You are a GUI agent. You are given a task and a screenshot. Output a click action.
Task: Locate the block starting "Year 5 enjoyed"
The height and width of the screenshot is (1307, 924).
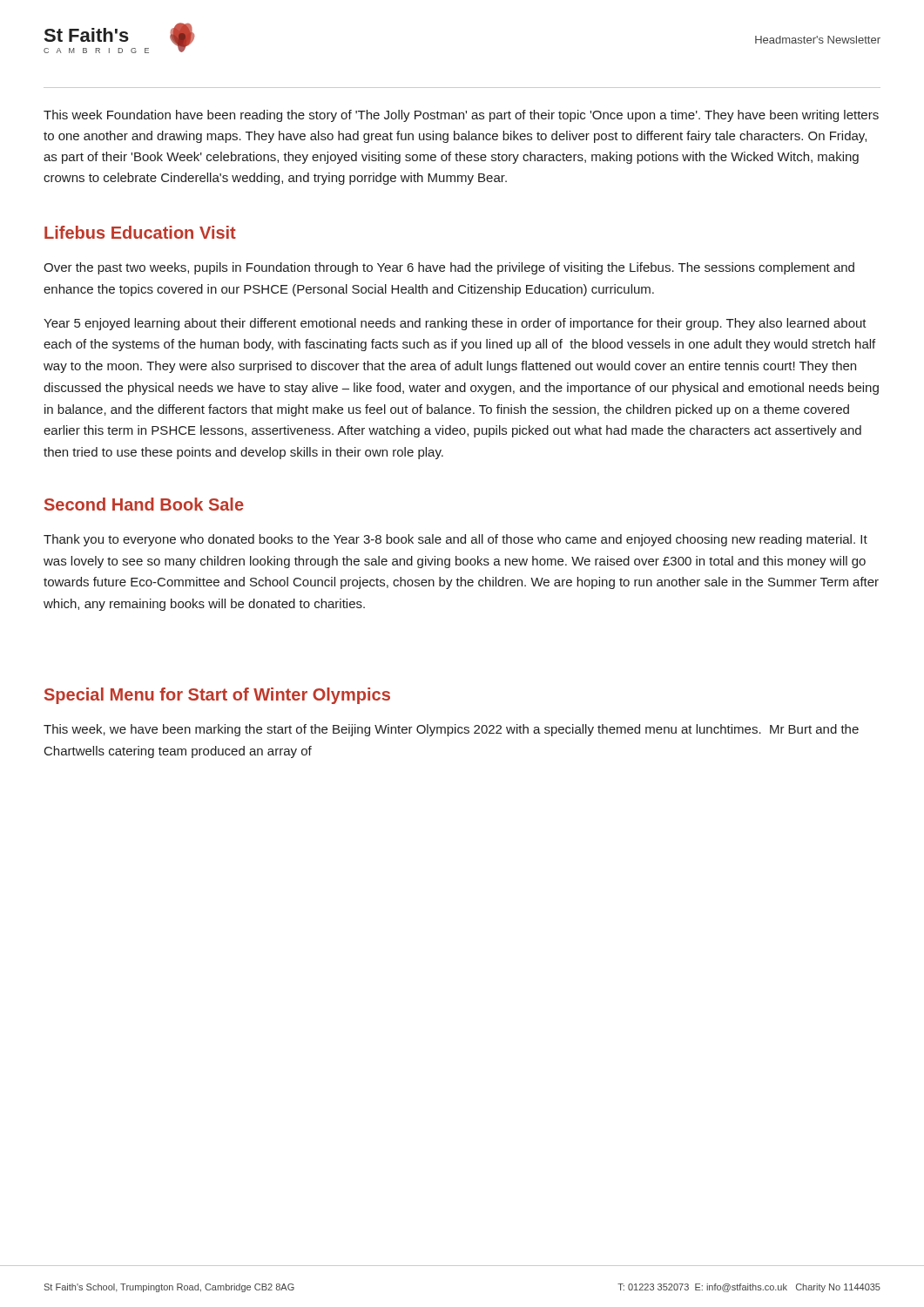[x=461, y=387]
